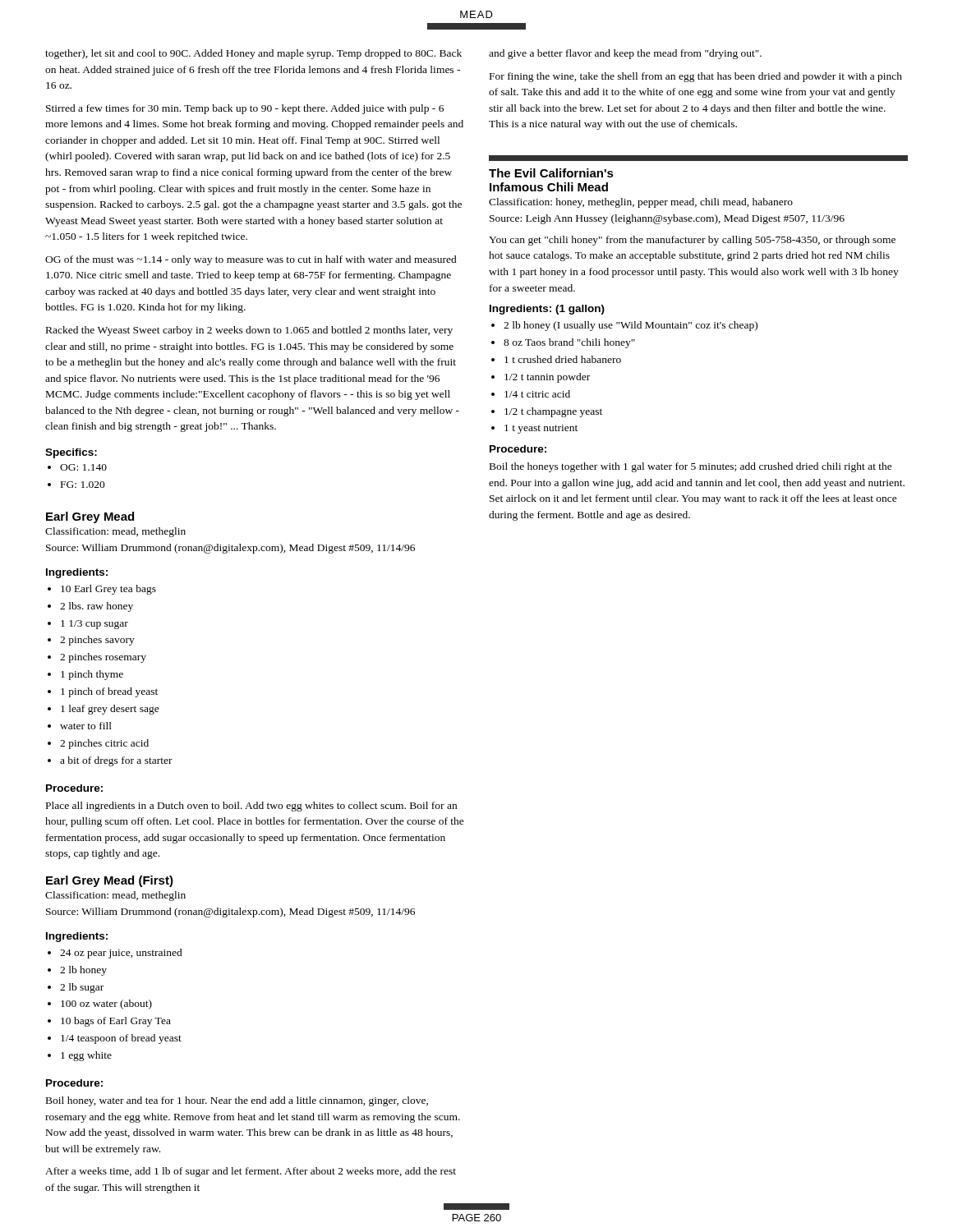
Task: Point to the passage starting "After a weeks time, add"
Action: pyautogui.click(x=255, y=1179)
